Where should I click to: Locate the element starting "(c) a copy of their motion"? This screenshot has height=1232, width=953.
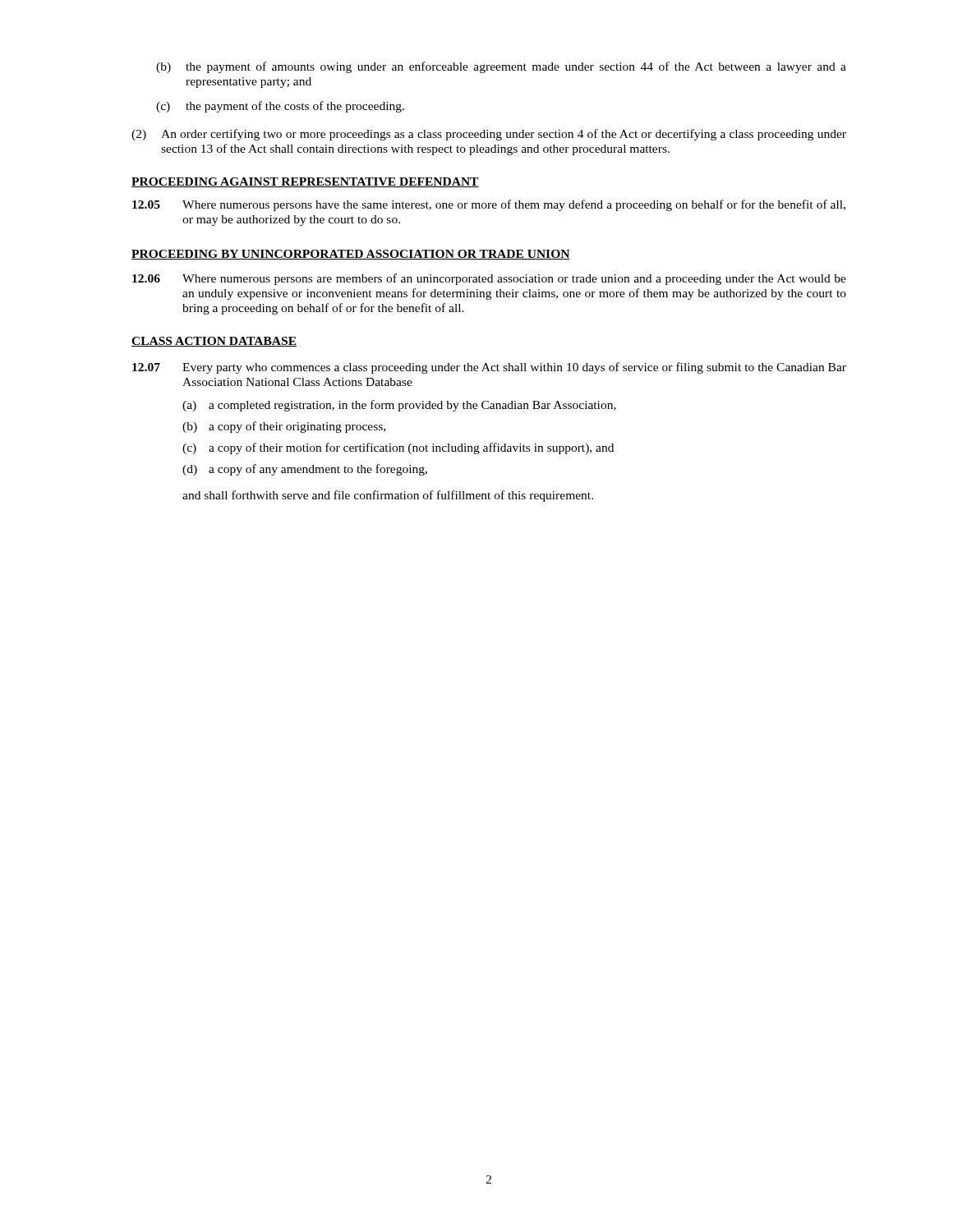[x=398, y=447]
